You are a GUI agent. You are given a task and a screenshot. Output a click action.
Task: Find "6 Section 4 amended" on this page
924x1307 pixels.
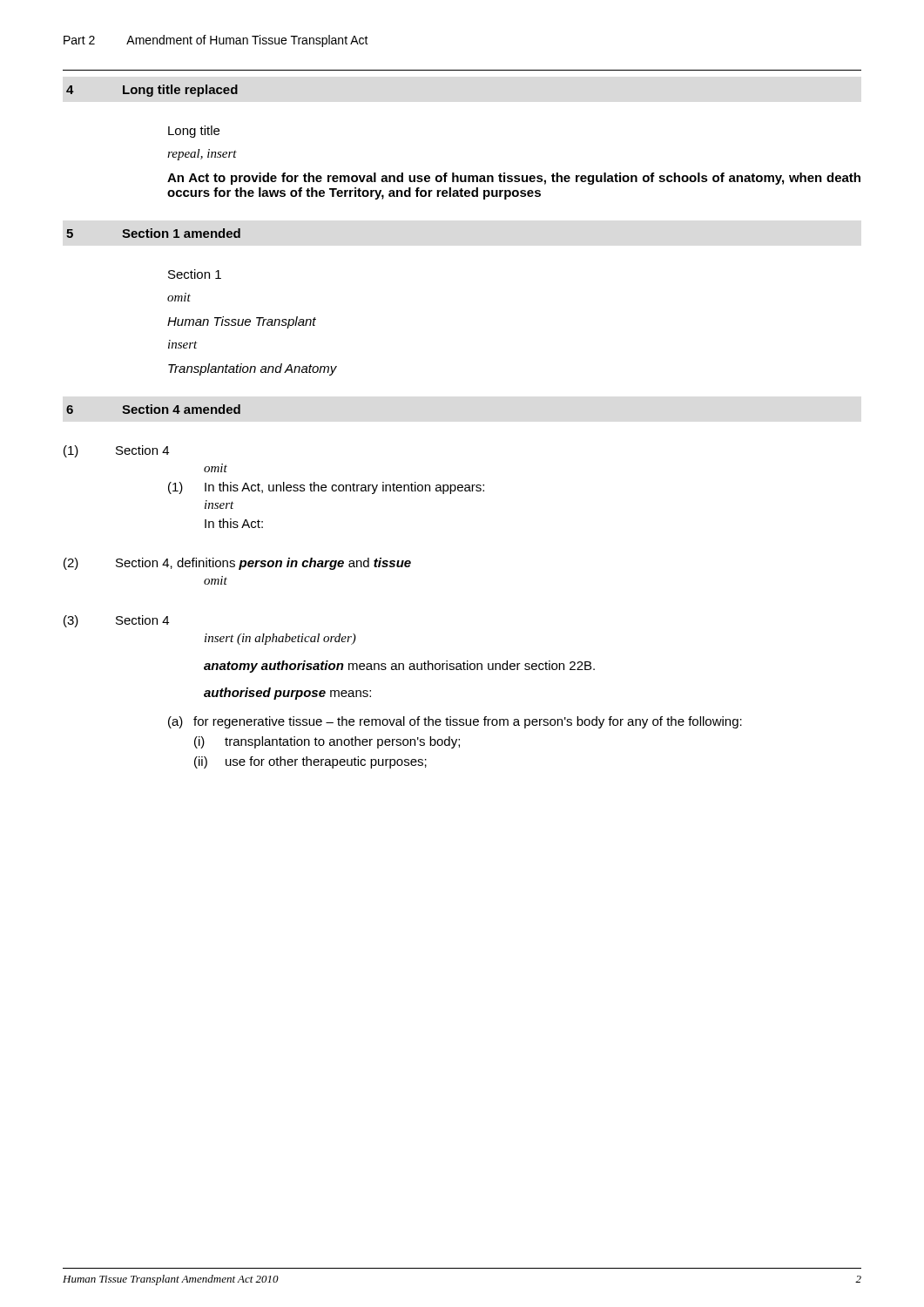[153, 409]
